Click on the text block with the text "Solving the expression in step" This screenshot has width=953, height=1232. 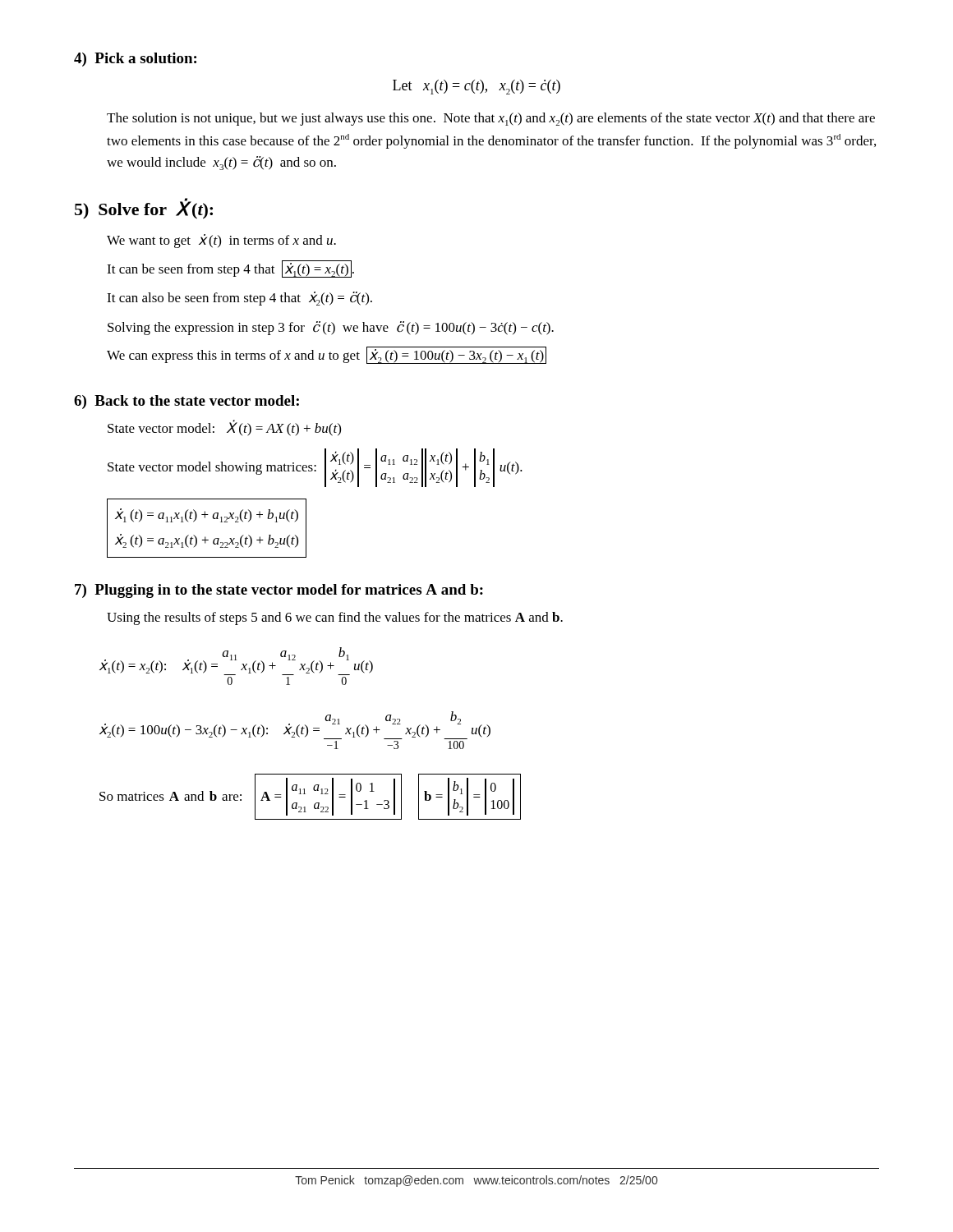[331, 327]
